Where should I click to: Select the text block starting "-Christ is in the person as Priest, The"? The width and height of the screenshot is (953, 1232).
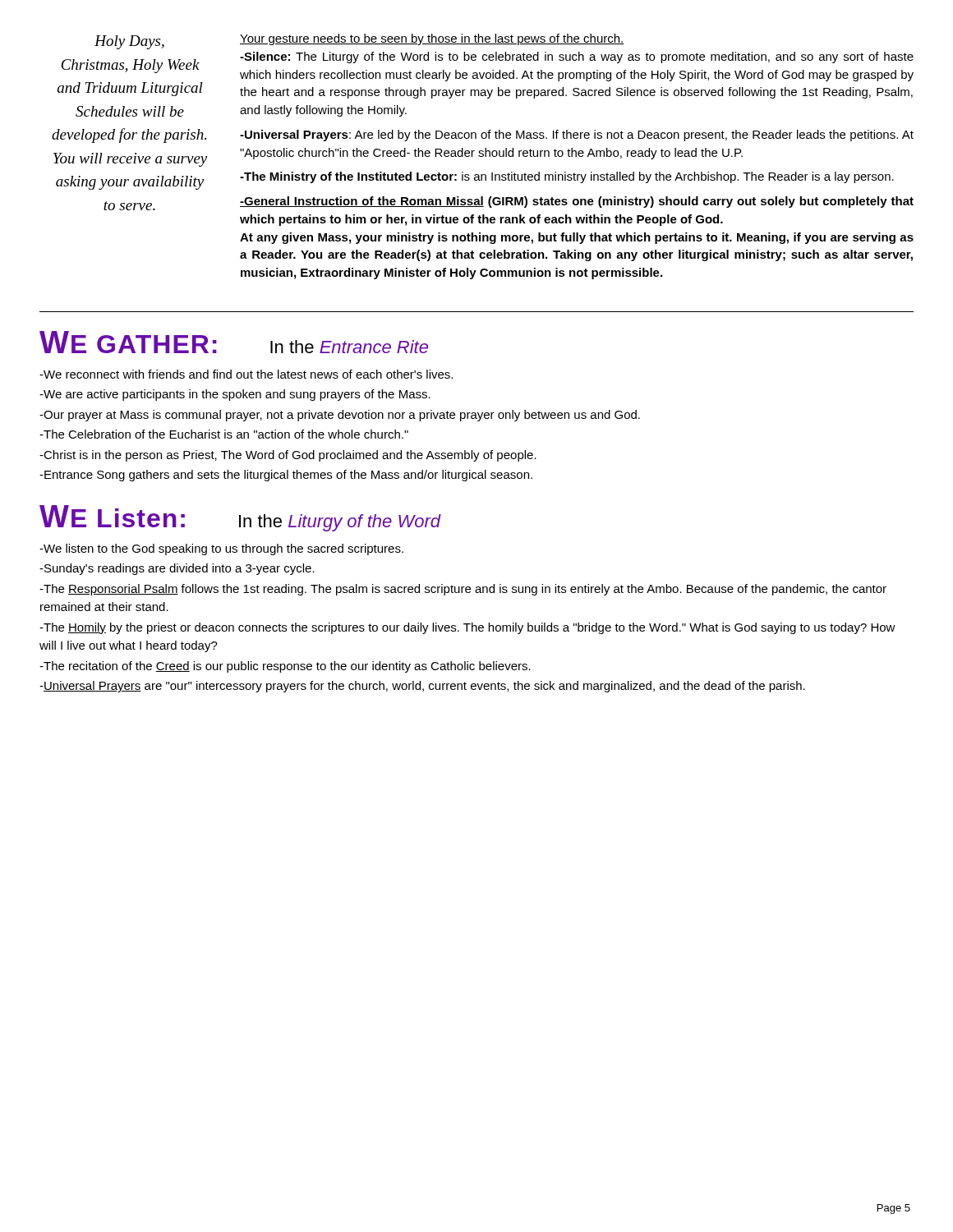[x=476, y=455]
